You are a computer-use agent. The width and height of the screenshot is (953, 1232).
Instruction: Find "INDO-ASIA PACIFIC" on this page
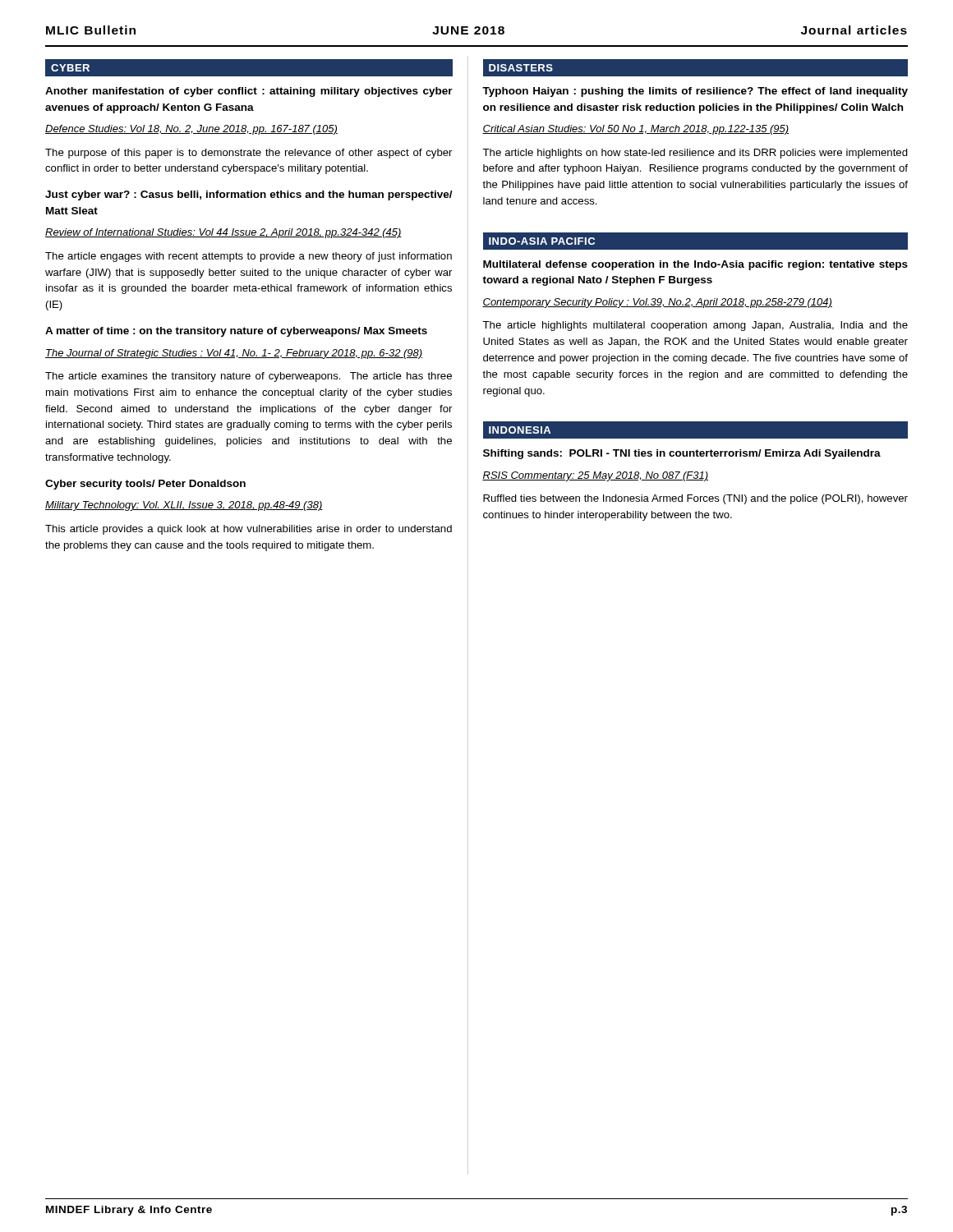click(x=542, y=241)
